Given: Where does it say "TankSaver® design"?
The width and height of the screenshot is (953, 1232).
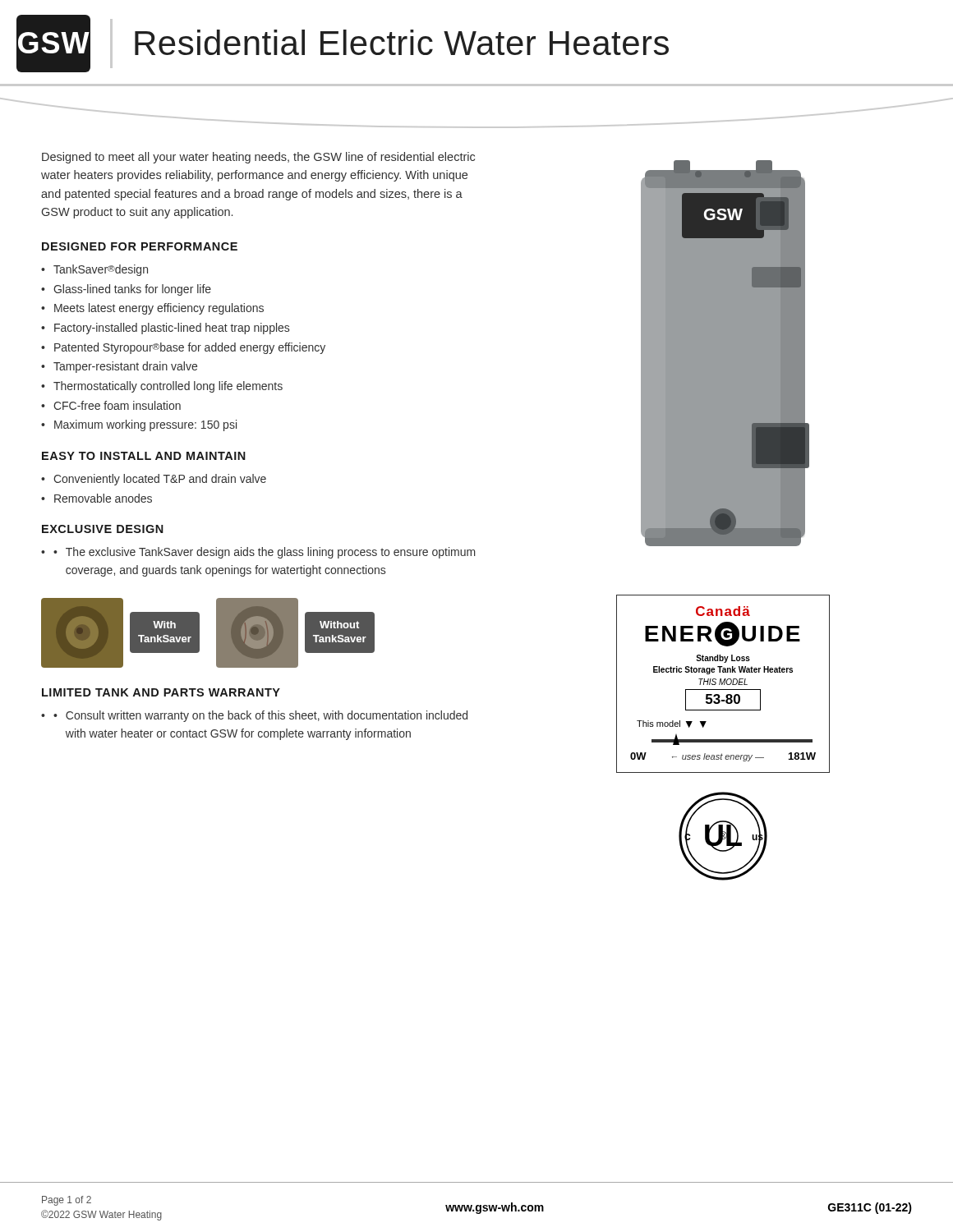Looking at the screenshot, I should 101,269.
